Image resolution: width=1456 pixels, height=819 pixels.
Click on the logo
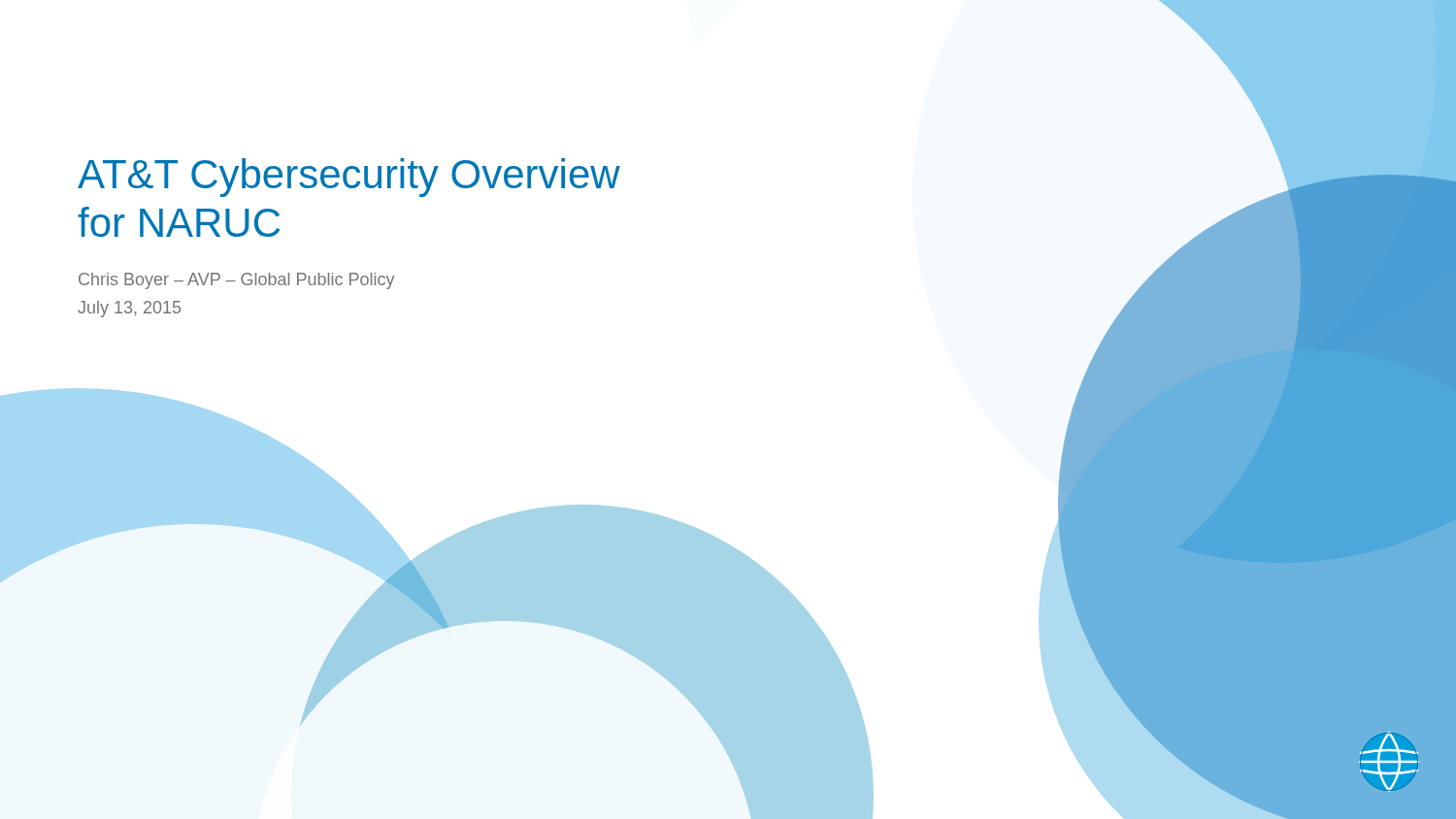click(x=1389, y=762)
